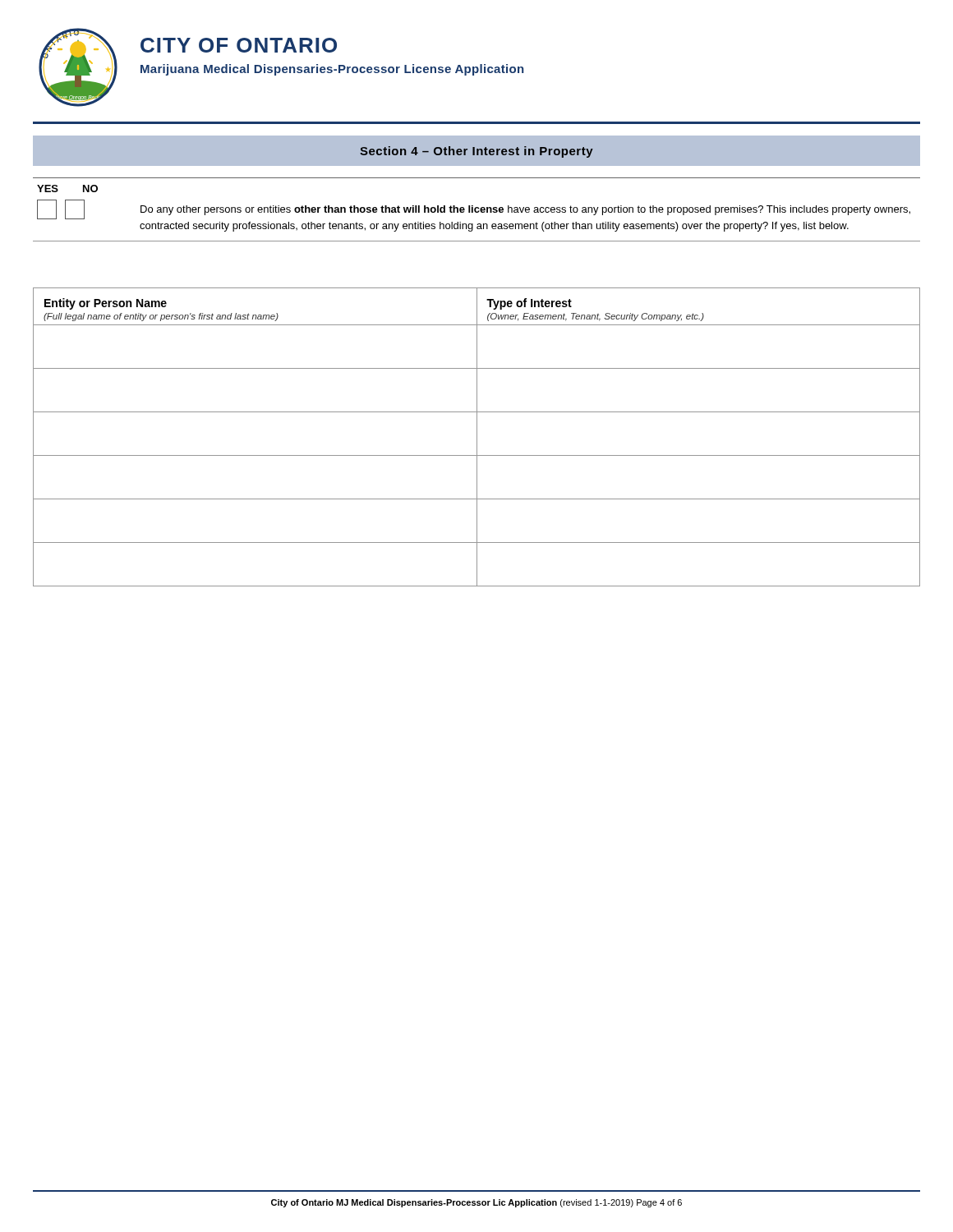Select the text block that reads "Do any other persons or entities"

pyautogui.click(x=476, y=218)
